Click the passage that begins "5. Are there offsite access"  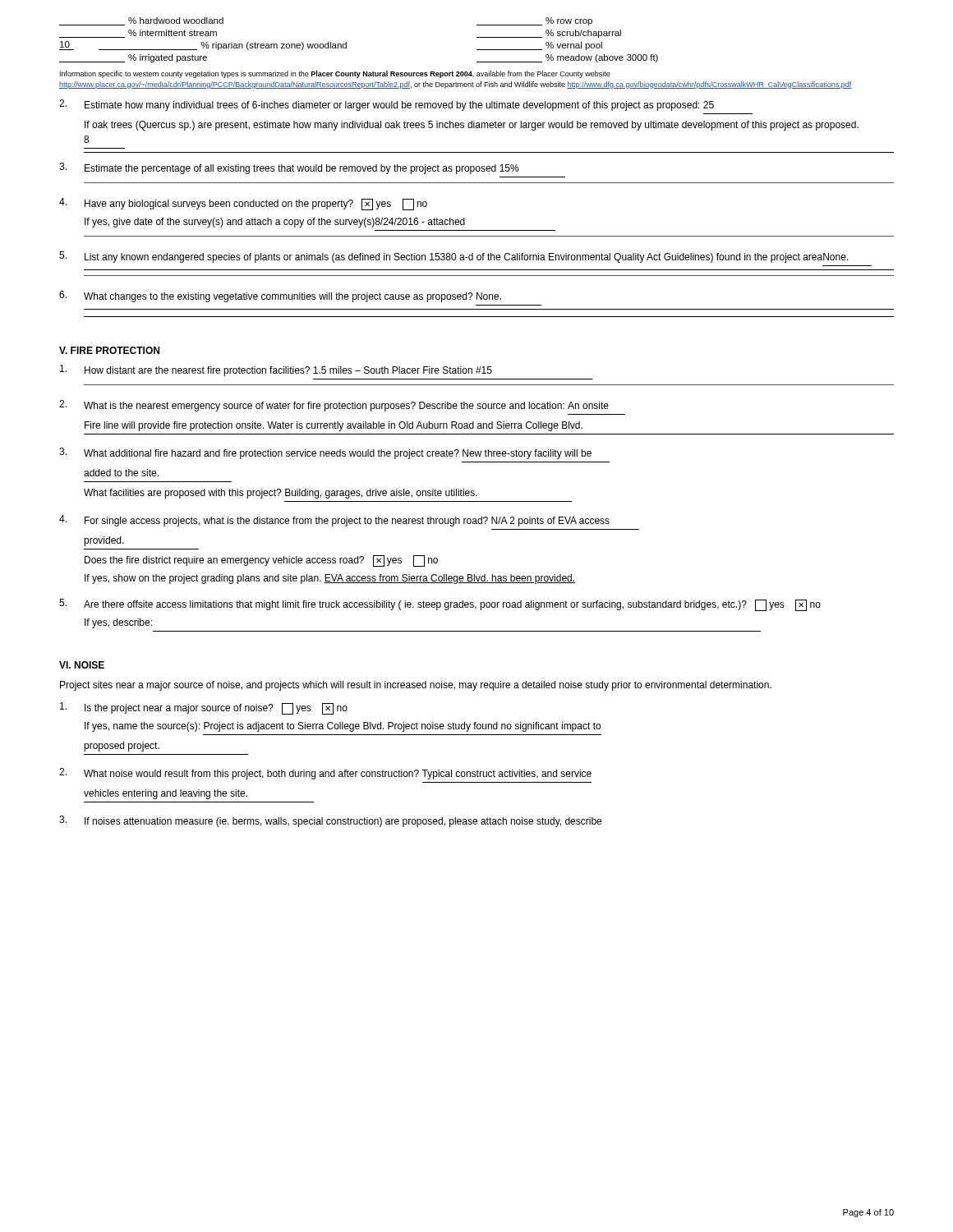coord(476,616)
